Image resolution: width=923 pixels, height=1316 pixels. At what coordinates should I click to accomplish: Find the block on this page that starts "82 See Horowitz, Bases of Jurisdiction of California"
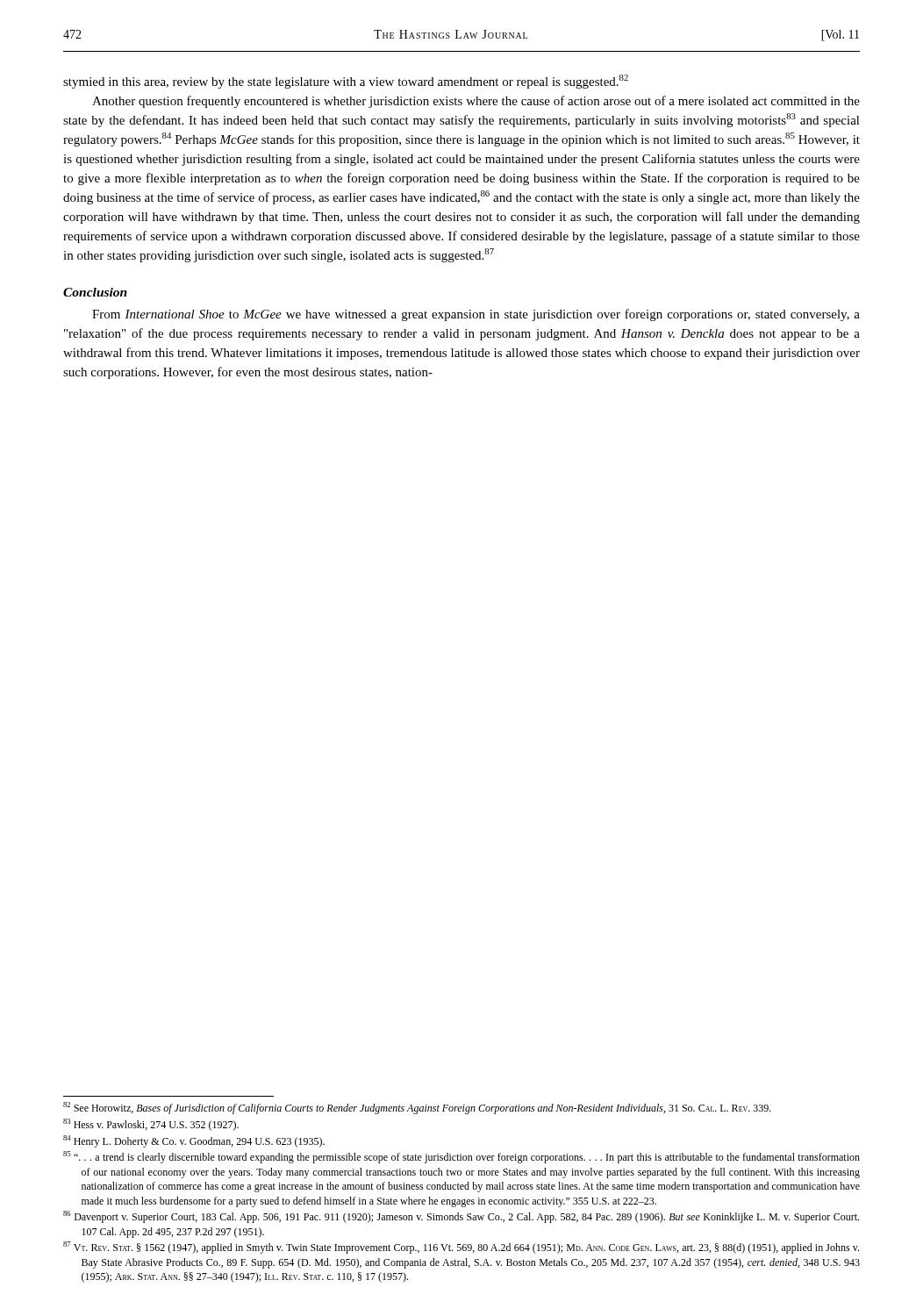[462, 1190]
